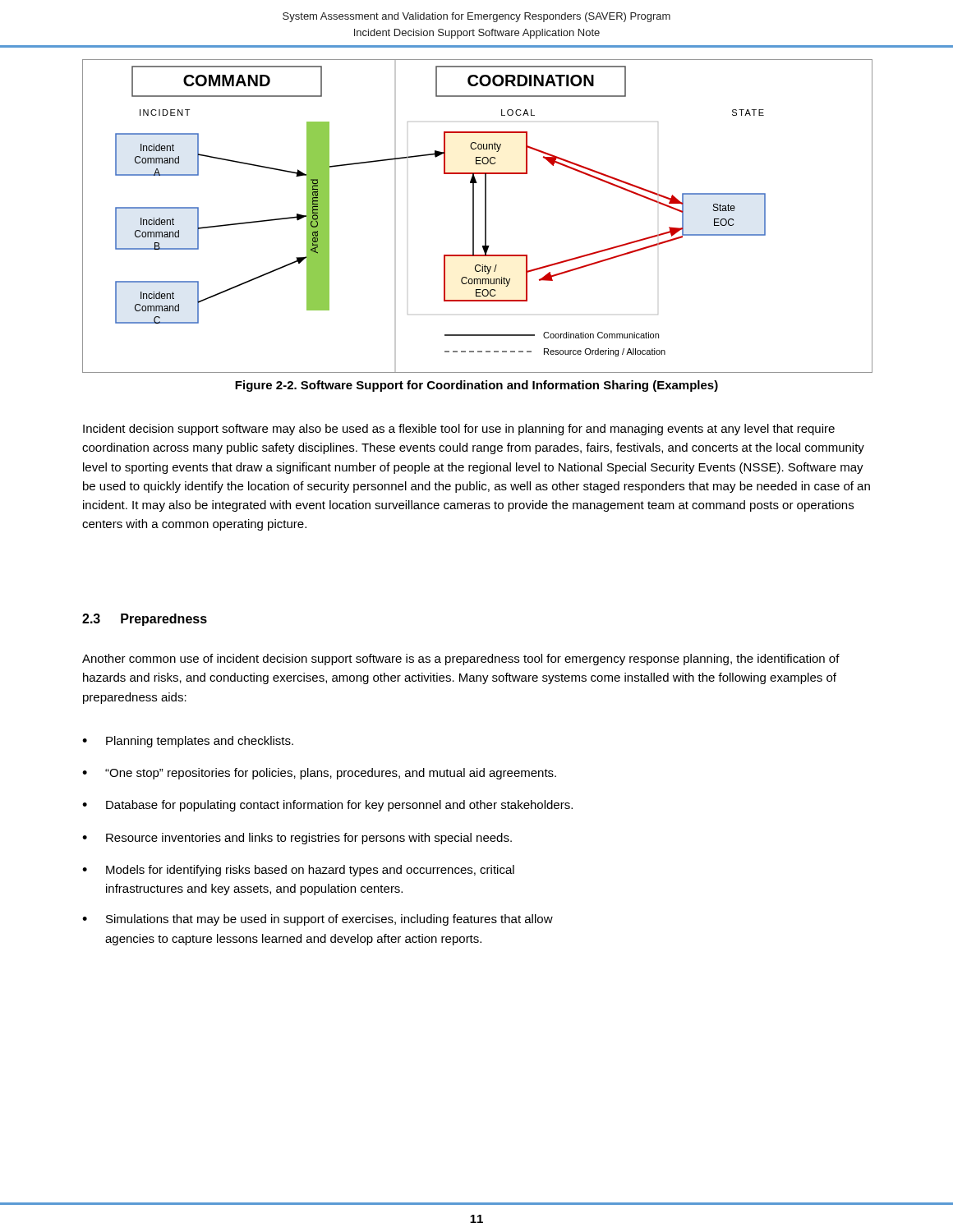Viewport: 953px width, 1232px height.
Task: Select the region starting "Figure 2-2. Software Support for Coordination and Information"
Action: 476,385
